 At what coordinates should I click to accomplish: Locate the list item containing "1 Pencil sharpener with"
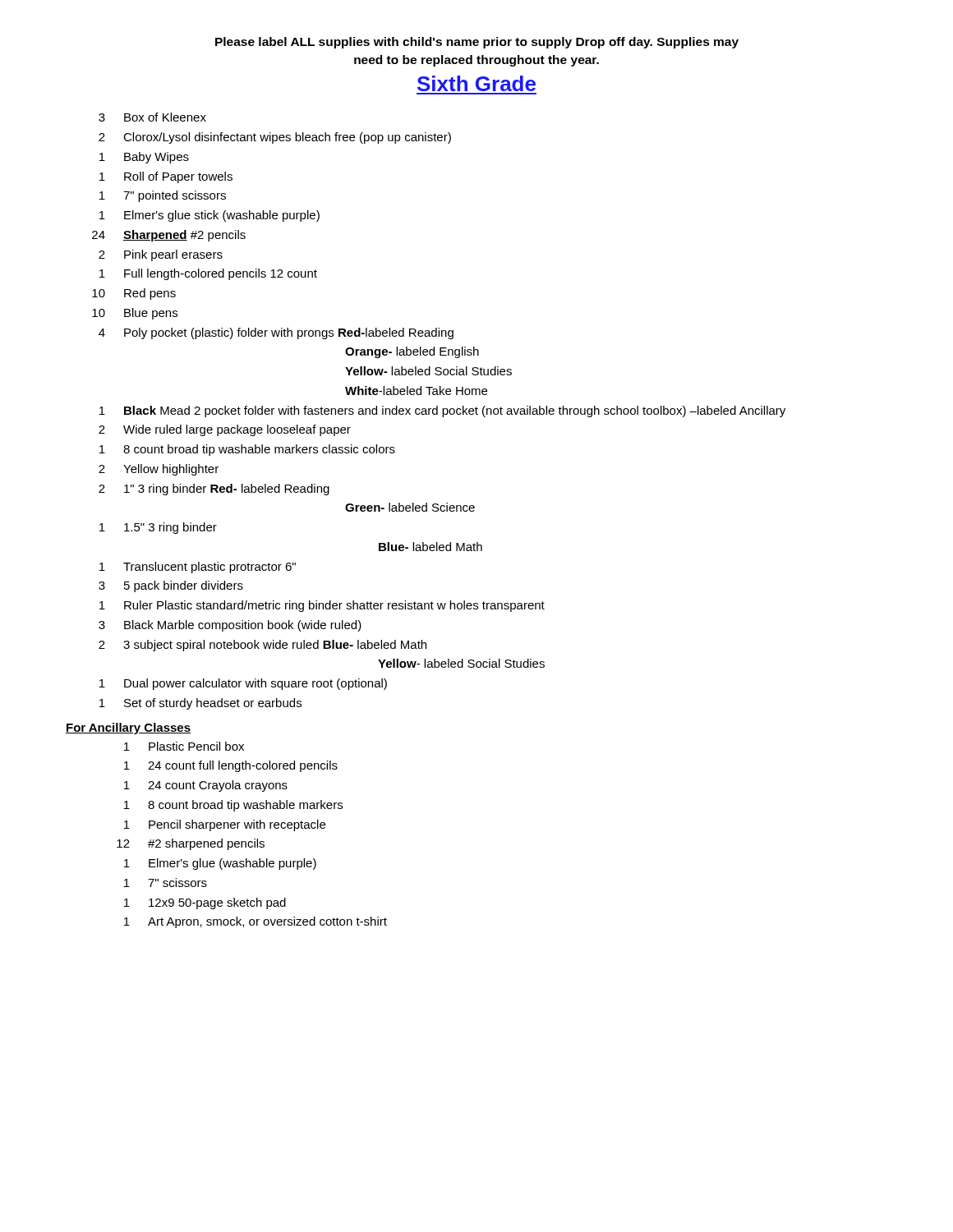(x=225, y=825)
